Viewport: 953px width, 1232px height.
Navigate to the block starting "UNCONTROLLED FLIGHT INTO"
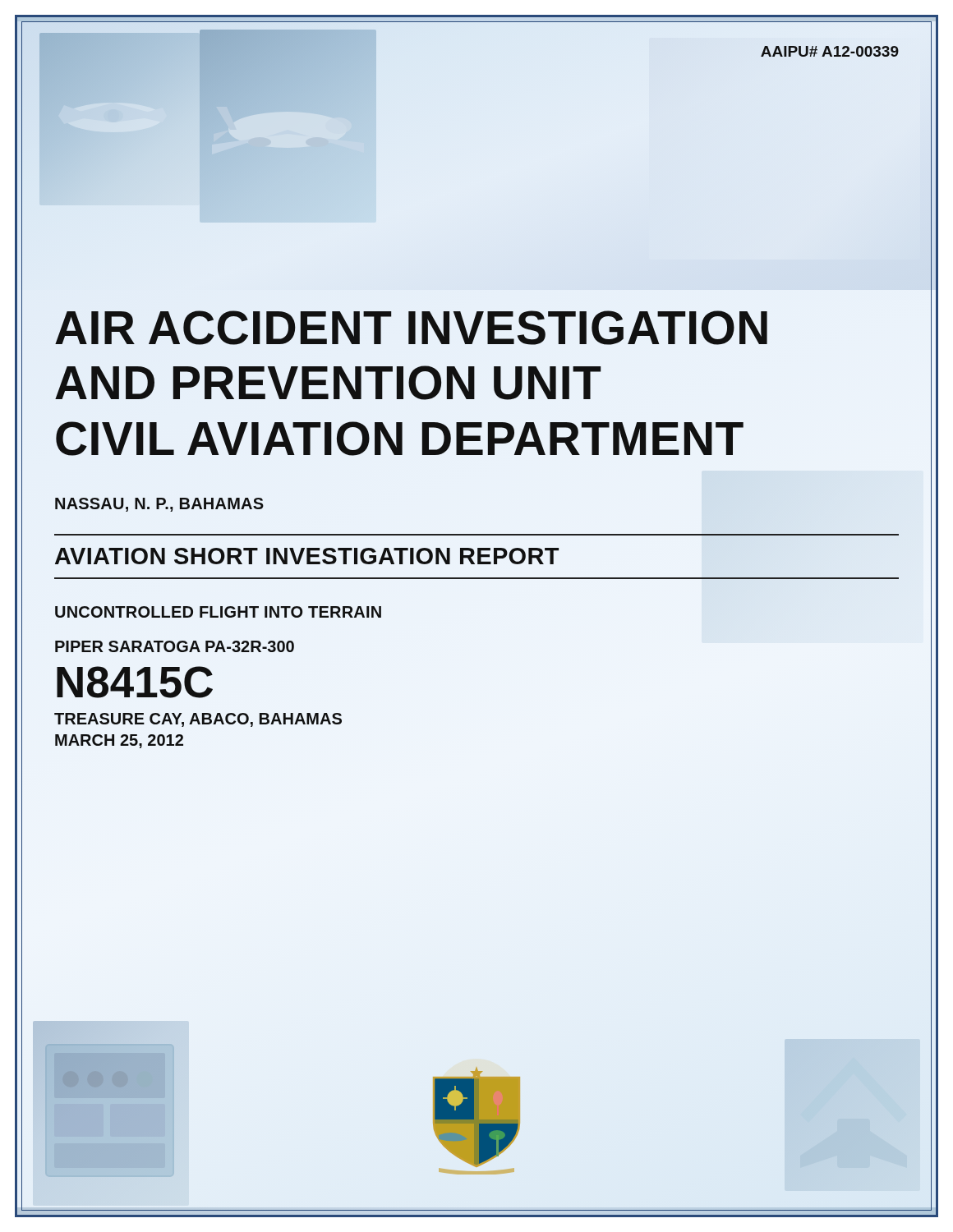[x=218, y=612]
